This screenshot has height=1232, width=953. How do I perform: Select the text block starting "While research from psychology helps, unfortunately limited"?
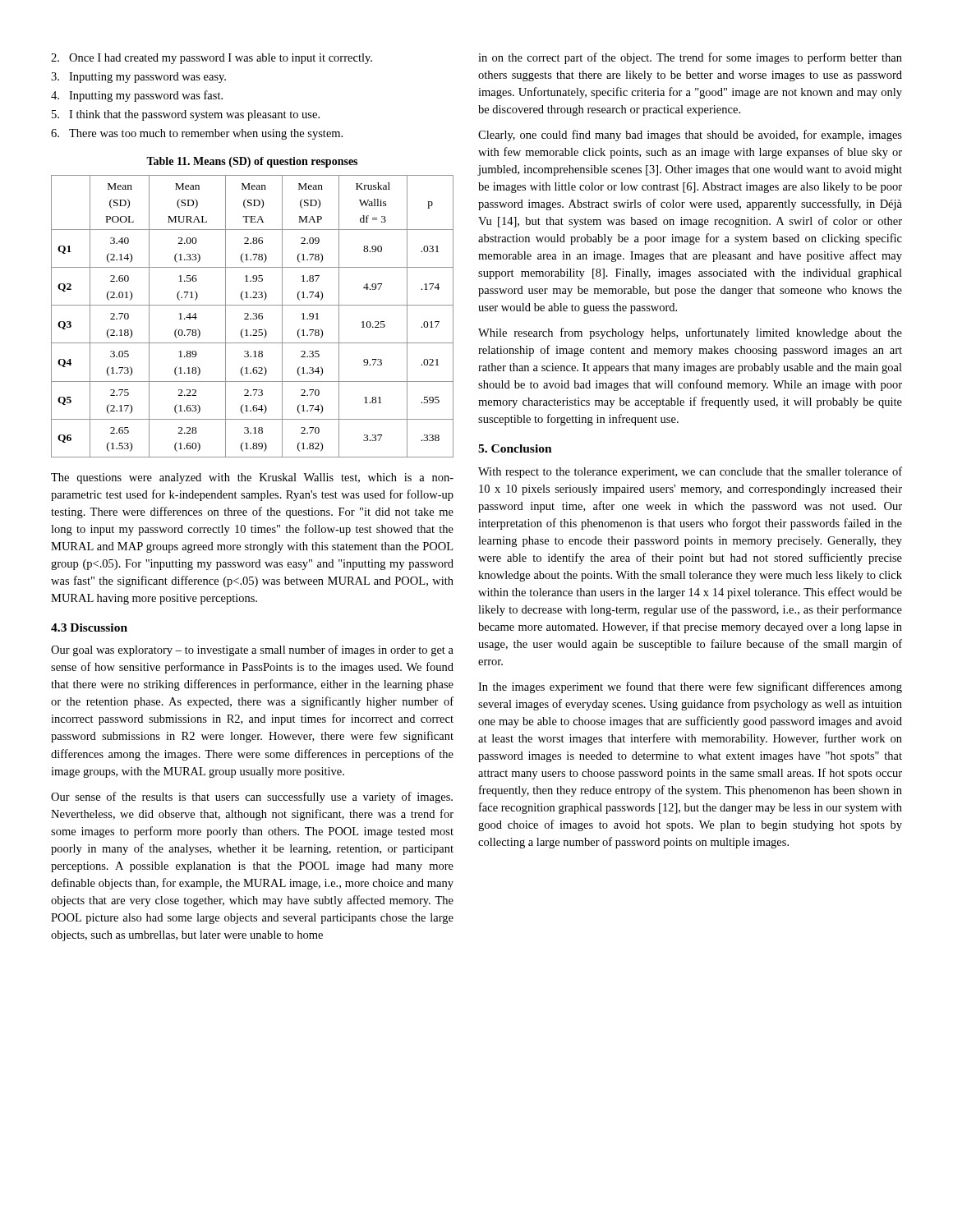(x=690, y=376)
